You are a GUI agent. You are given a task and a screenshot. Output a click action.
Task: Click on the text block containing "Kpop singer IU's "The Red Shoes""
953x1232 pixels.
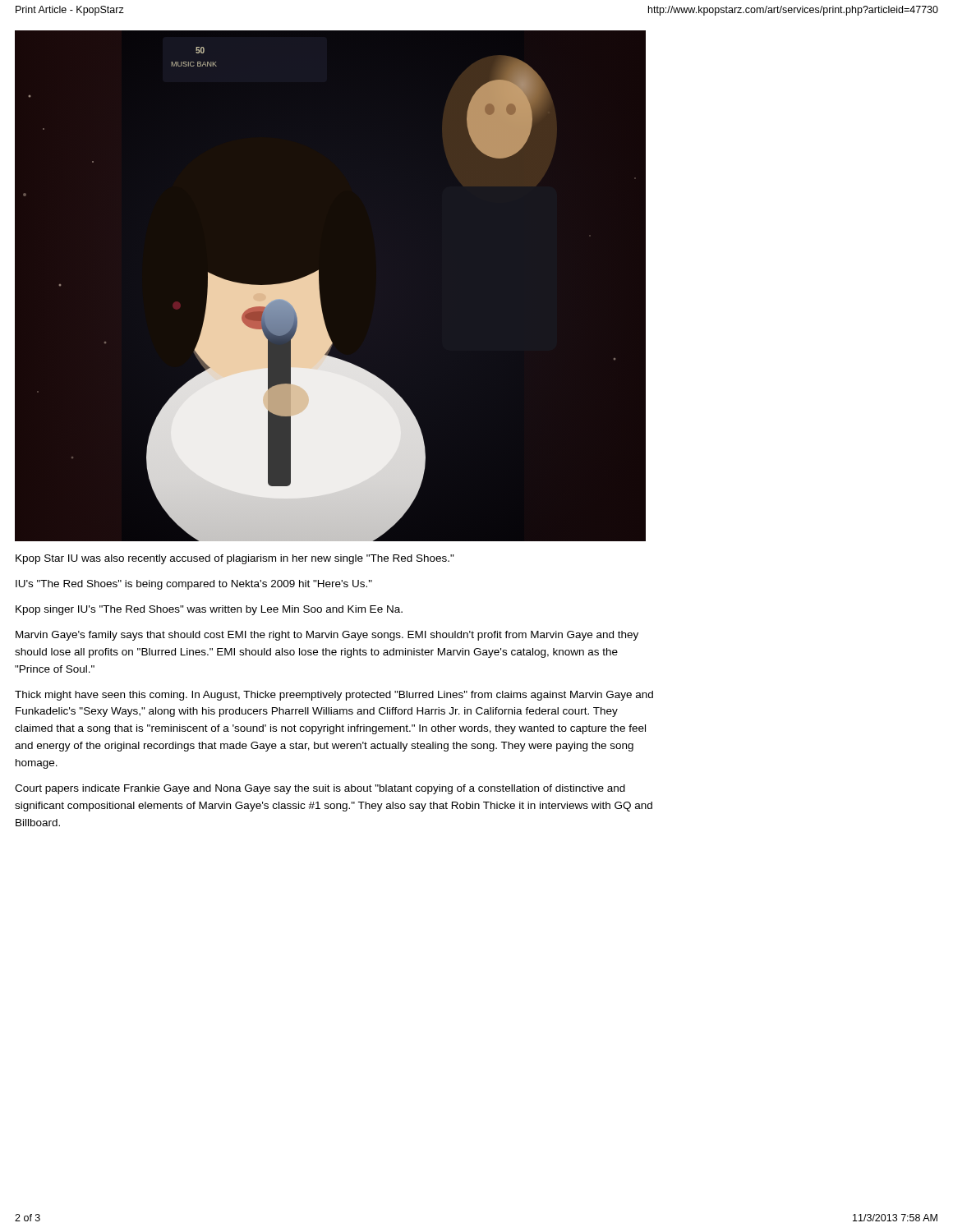click(x=209, y=609)
